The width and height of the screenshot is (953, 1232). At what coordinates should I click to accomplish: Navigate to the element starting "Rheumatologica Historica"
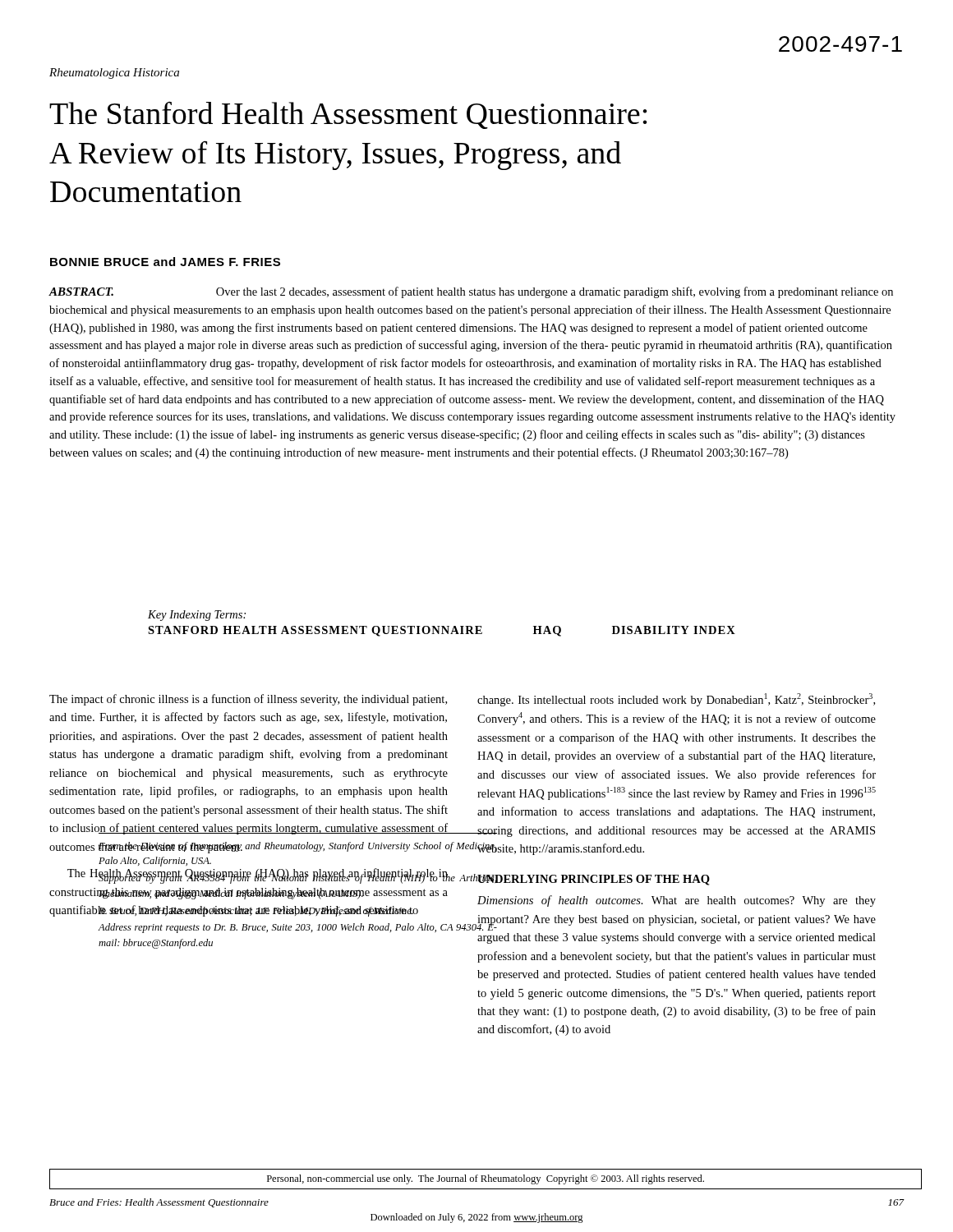coord(115,72)
